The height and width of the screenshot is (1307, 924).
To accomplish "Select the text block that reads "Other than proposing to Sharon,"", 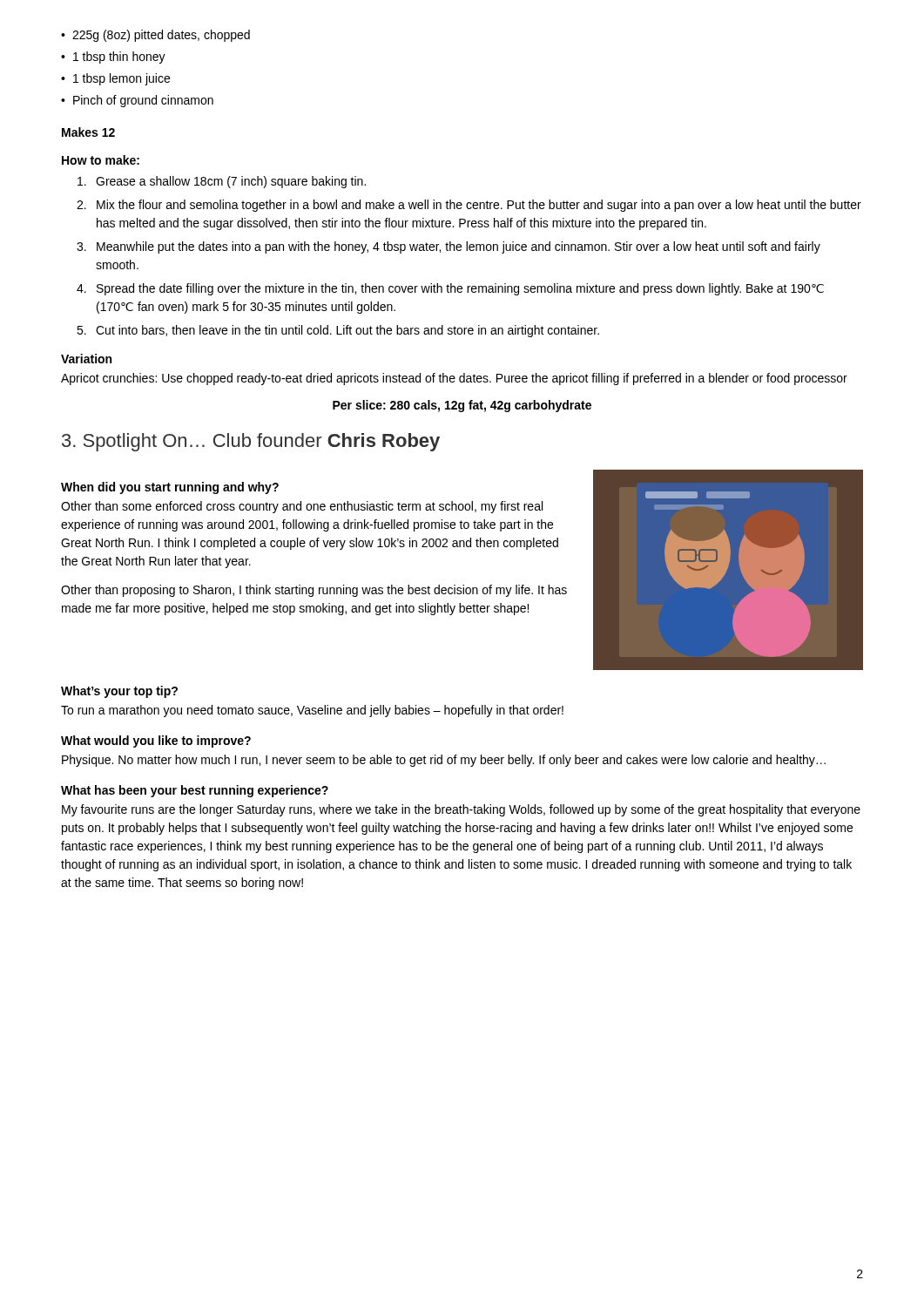I will point(314,599).
